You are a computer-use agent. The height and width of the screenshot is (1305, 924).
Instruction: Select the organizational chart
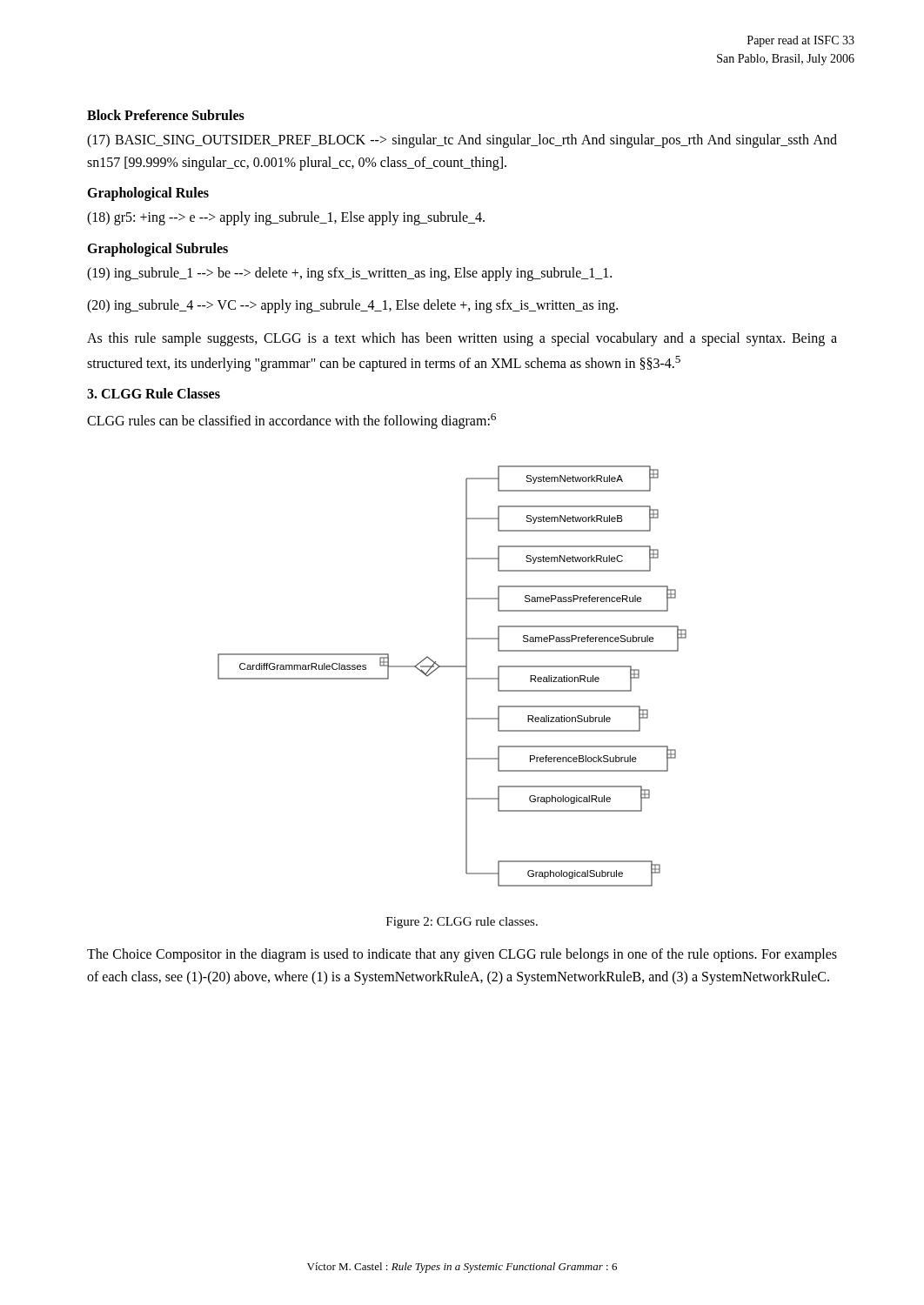(x=462, y=678)
